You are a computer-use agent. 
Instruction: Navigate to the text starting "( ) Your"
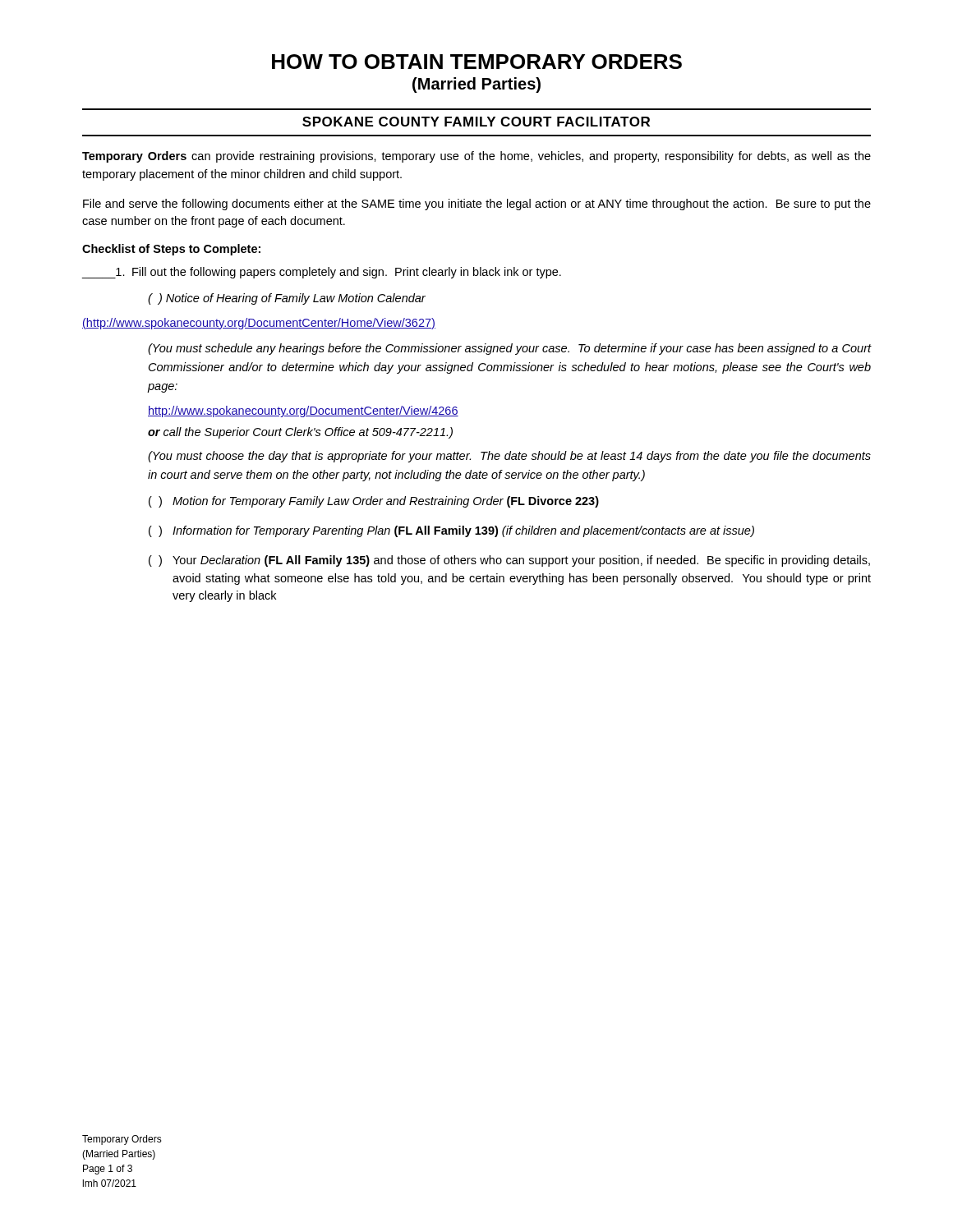(x=509, y=579)
